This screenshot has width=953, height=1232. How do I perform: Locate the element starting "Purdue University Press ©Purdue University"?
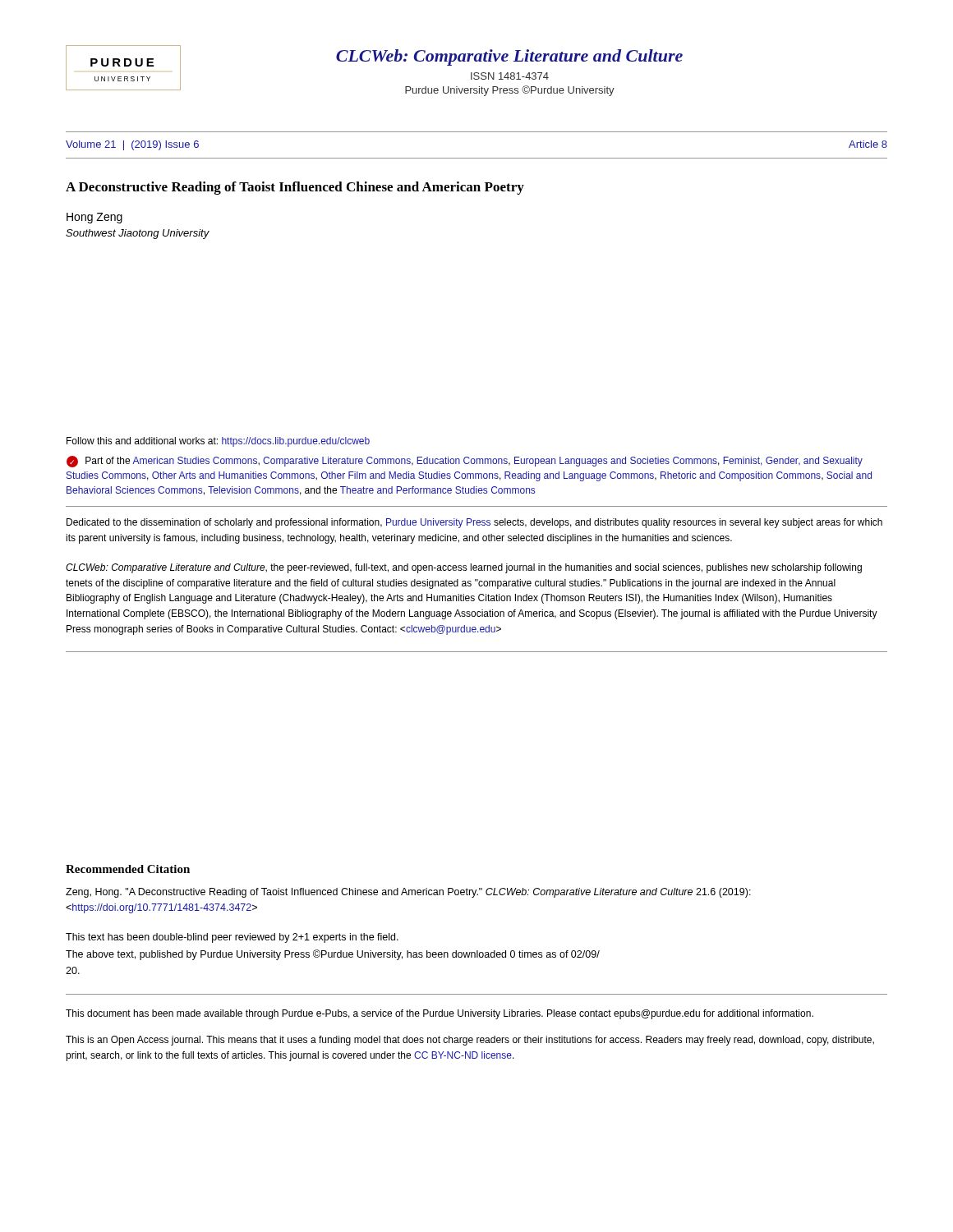click(x=509, y=90)
